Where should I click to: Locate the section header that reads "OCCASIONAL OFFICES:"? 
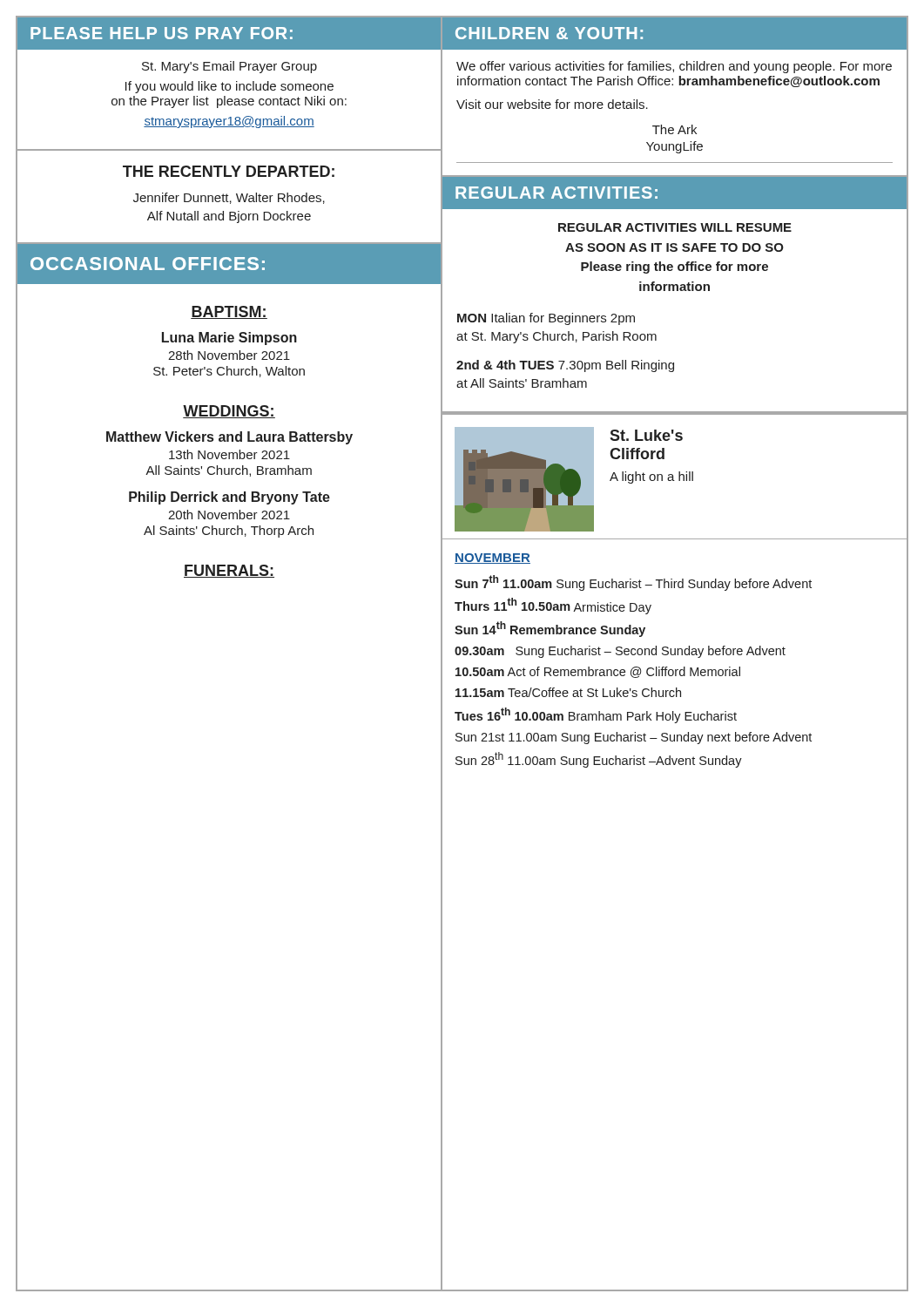coord(148,264)
